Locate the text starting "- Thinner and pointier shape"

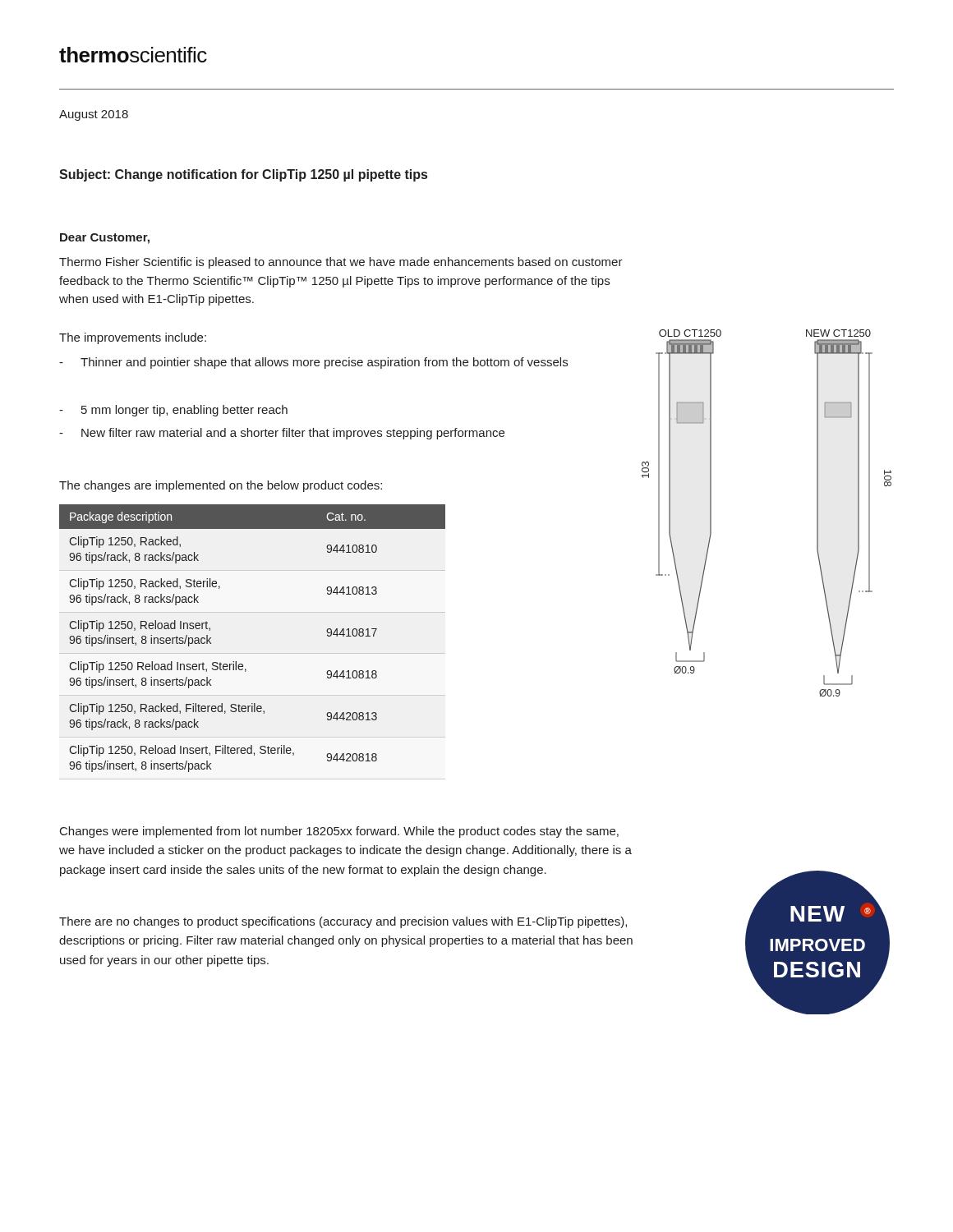pos(314,362)
